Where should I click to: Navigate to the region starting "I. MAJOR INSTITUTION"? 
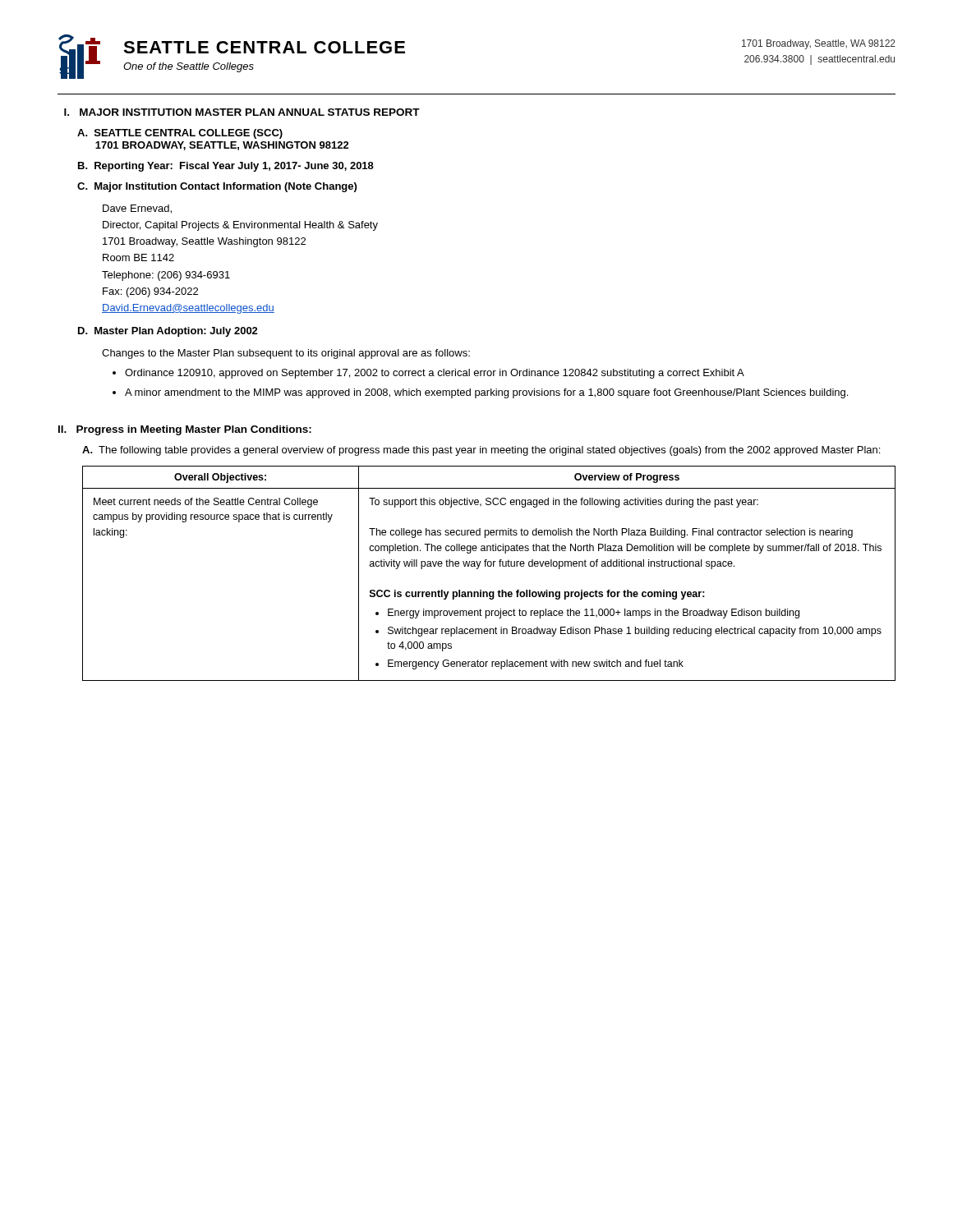(x=238, y=112)
